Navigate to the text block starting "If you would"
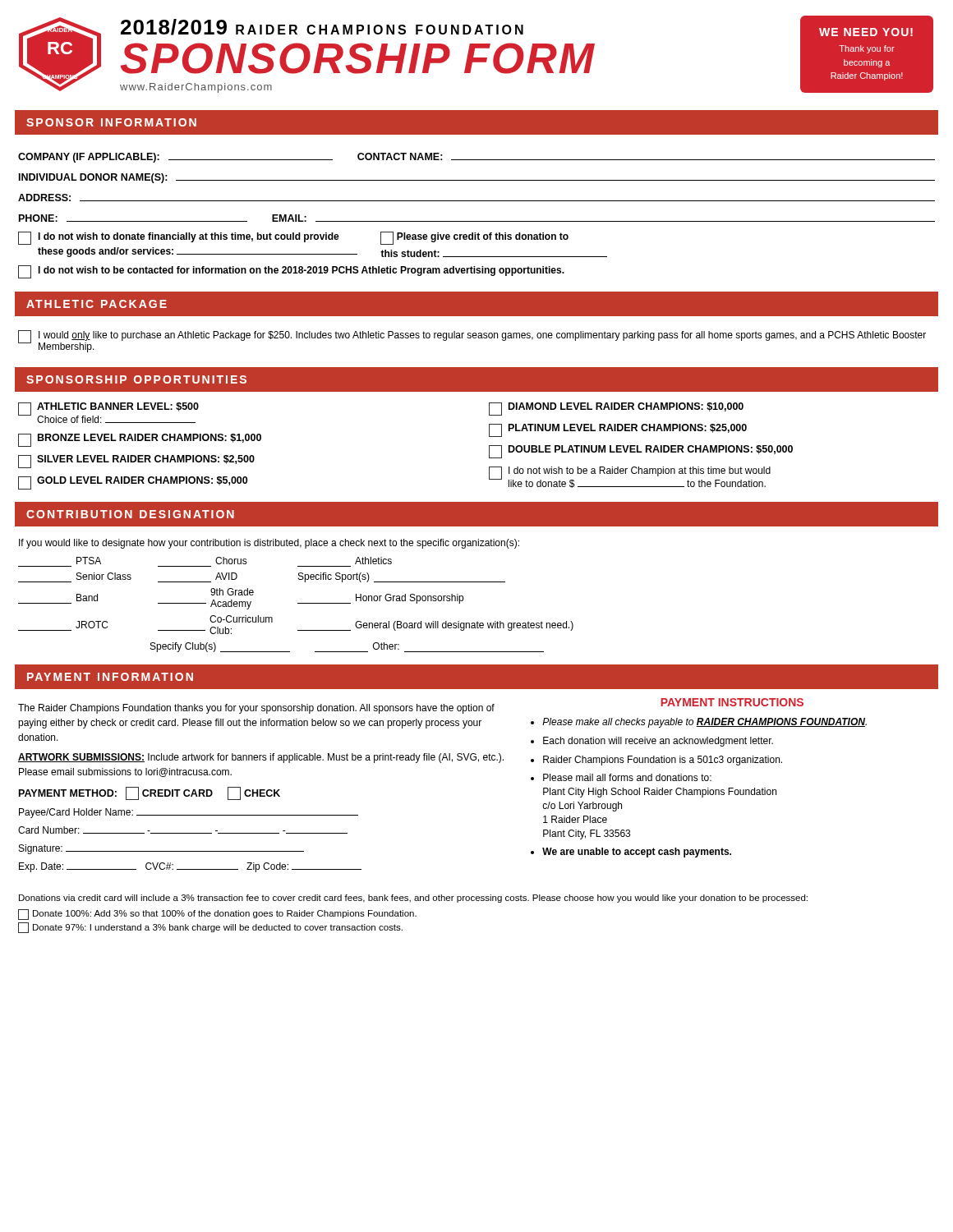The height and width of the screenshot is (1232, 953). tap(269, 544)
